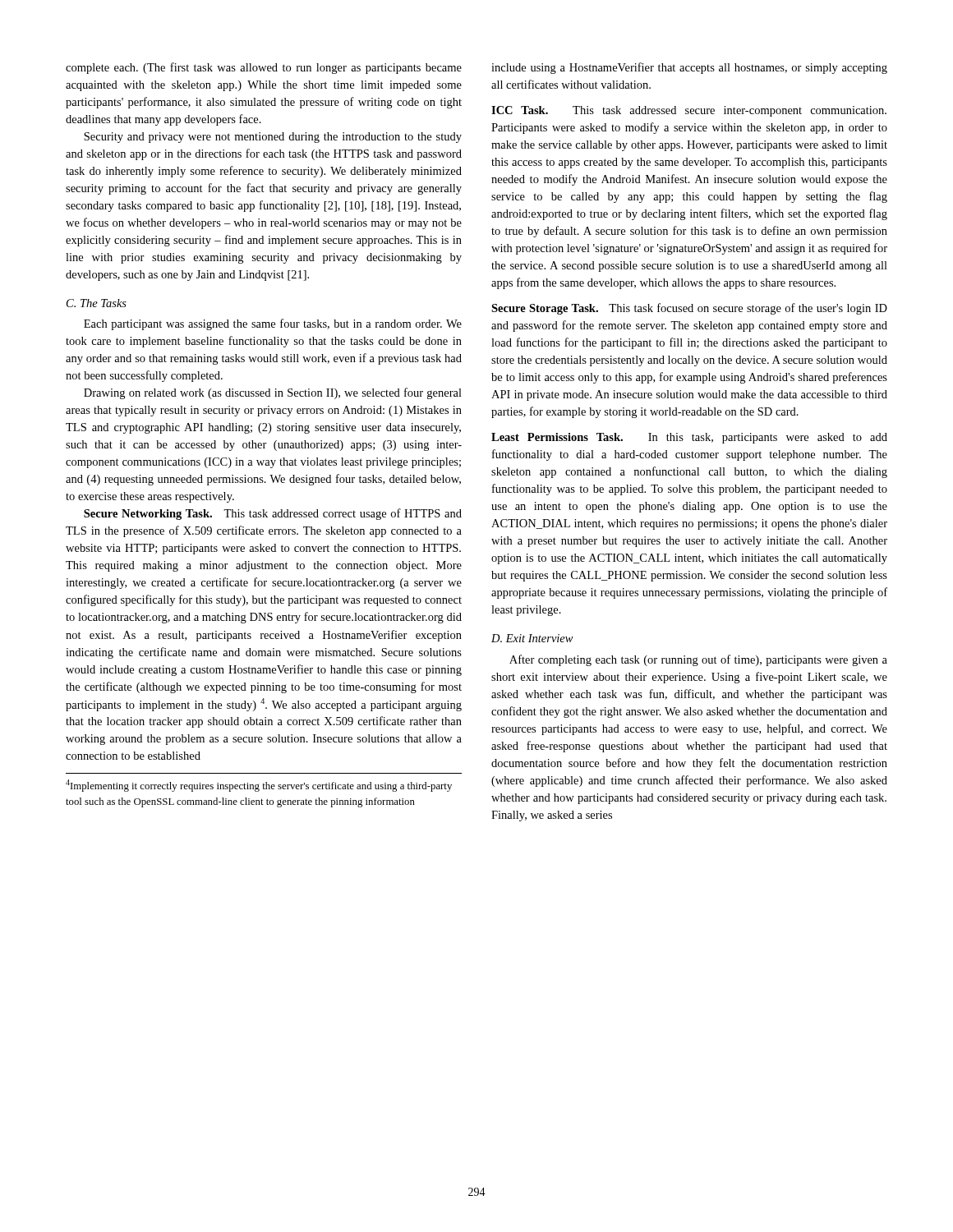
Task: Point to the block beginning "After completing each task (or running"
Action: point(689,737)
